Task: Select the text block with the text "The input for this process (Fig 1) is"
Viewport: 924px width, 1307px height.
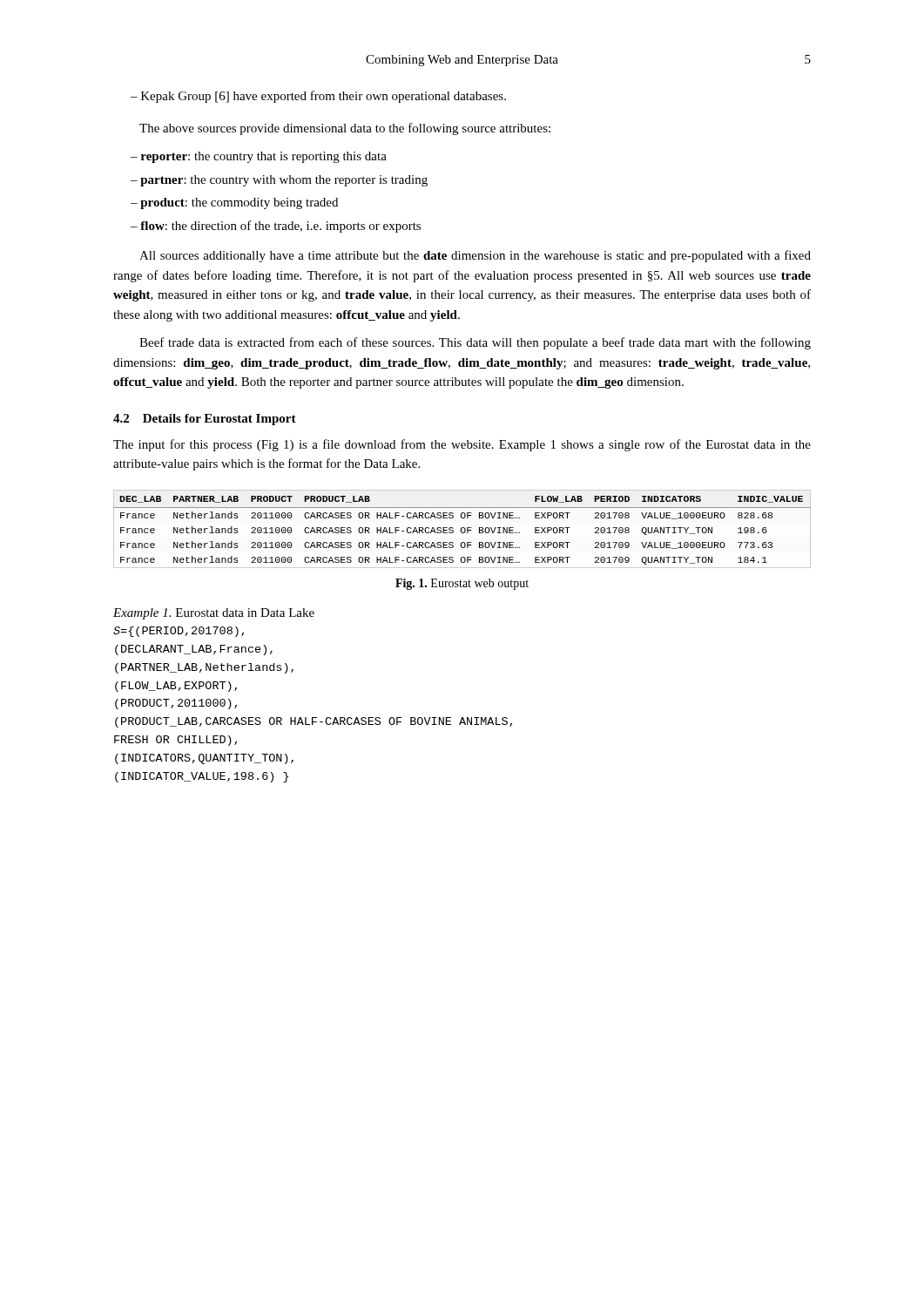Action: (x=462, y=454)
